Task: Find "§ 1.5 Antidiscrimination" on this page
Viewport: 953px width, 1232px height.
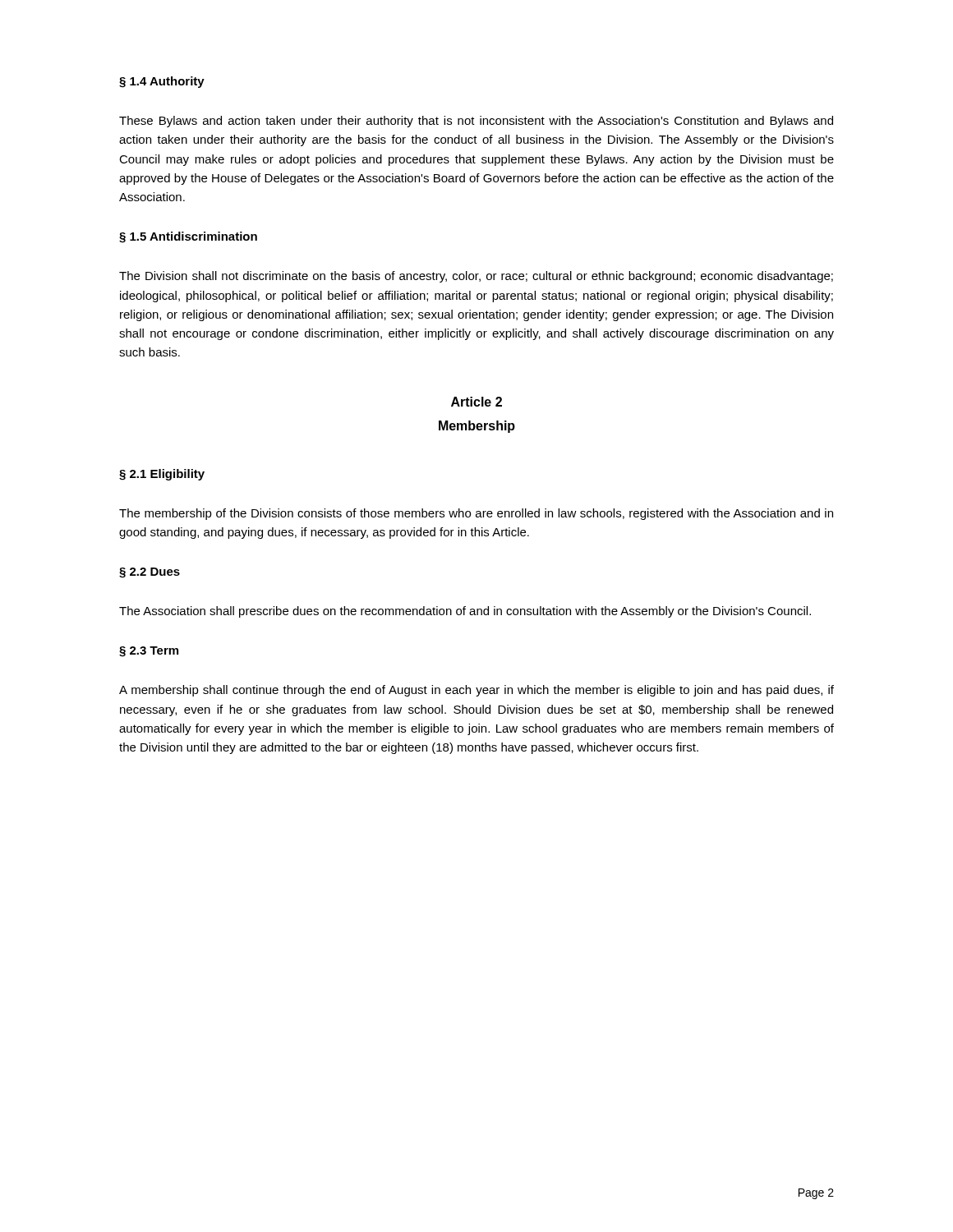Action: point(188,237)
